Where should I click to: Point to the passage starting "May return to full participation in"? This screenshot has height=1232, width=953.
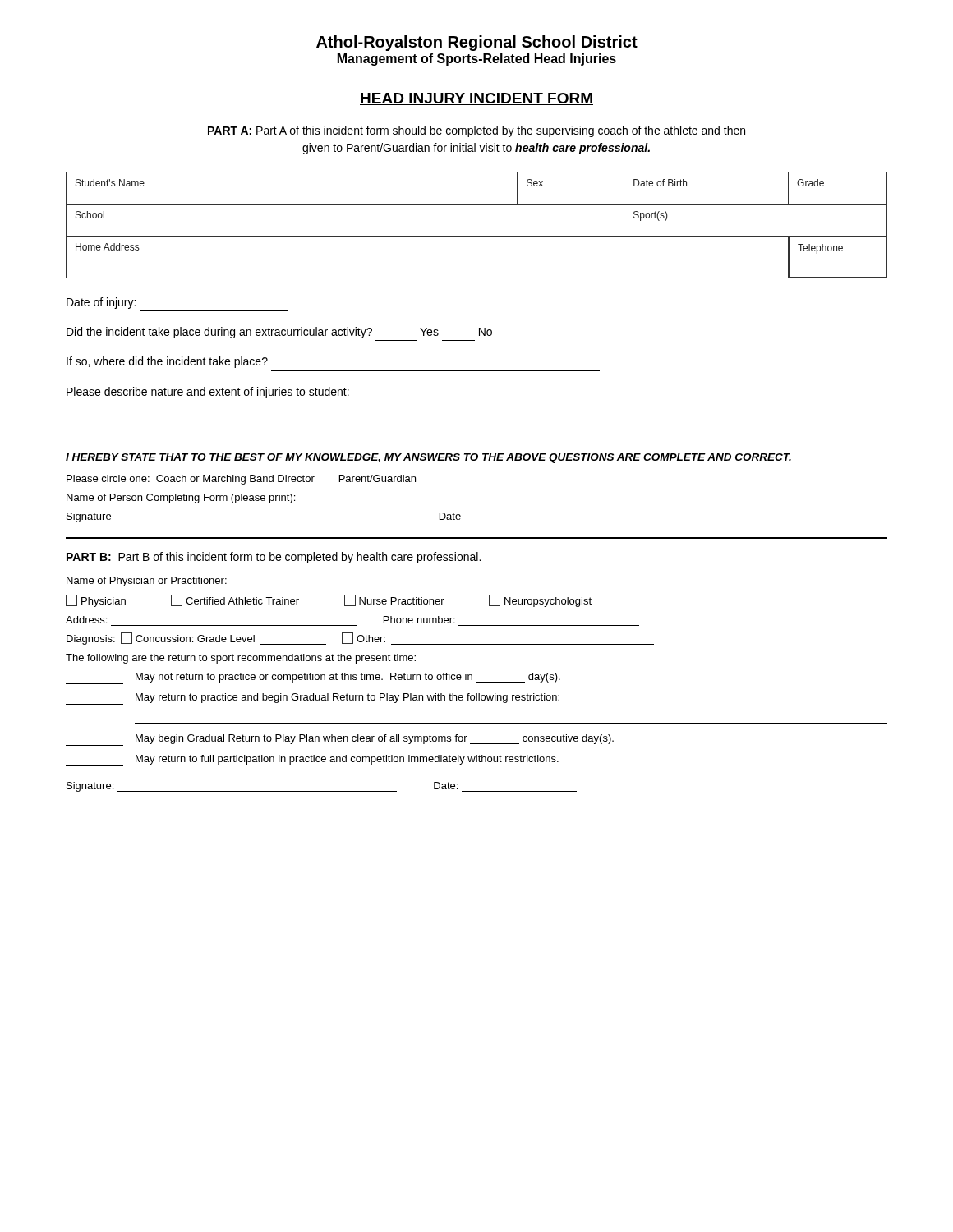pyautogui.click(x=312, y=759)
